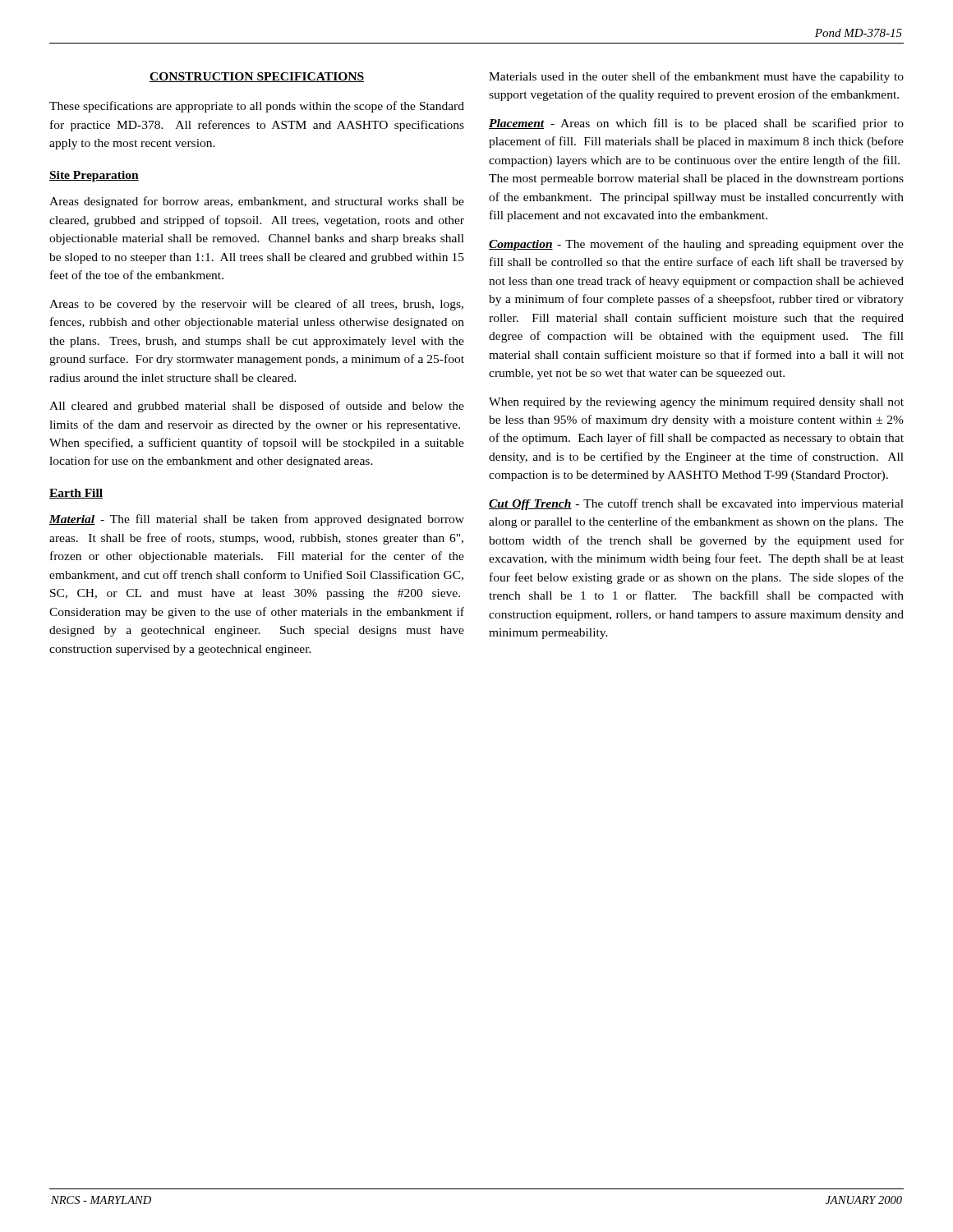Locate the text starting "Areas to be covered"
This screenshot has height=1232, width=953.
click(257, 341)
